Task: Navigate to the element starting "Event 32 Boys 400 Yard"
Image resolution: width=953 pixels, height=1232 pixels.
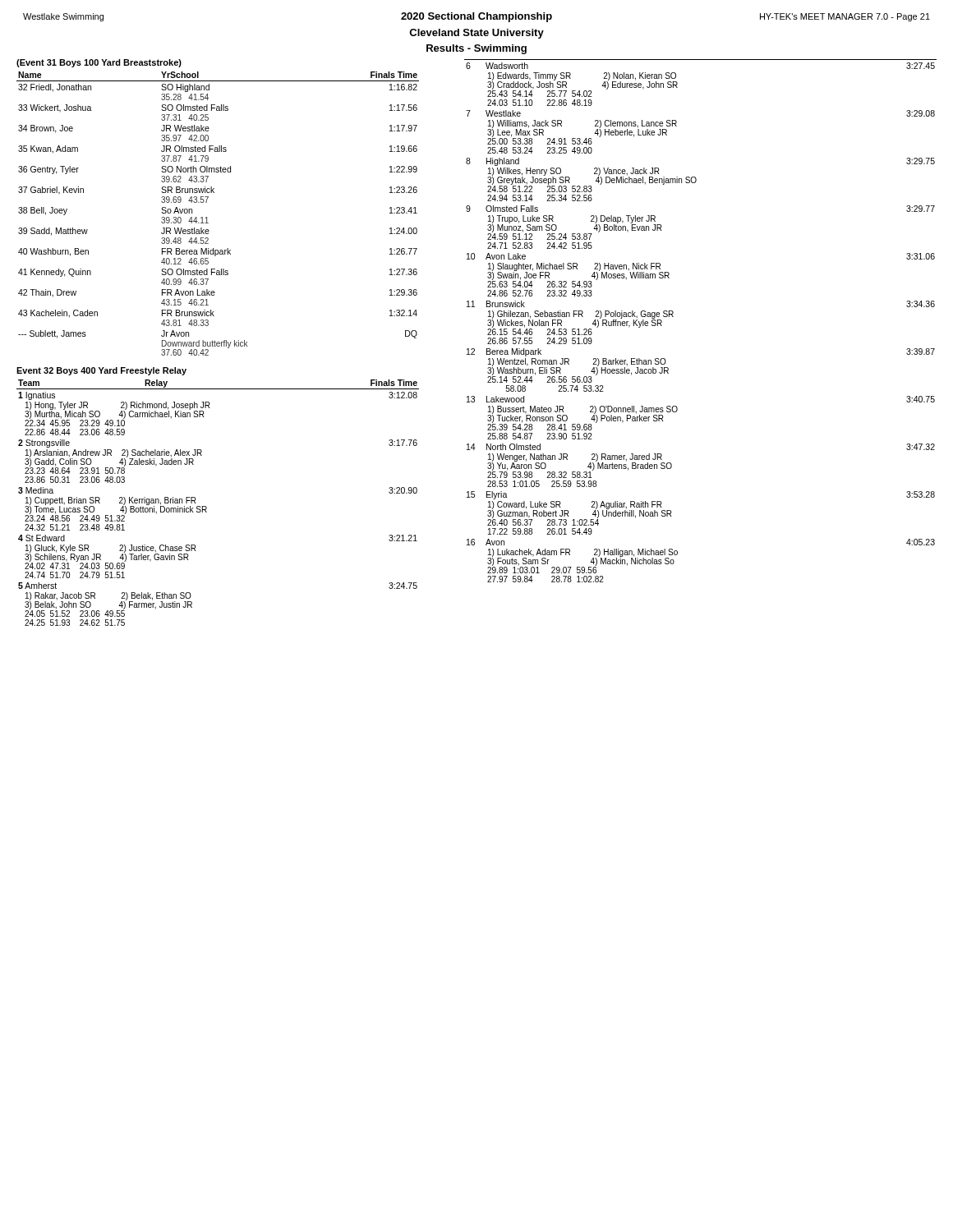Action: (101, 370)
